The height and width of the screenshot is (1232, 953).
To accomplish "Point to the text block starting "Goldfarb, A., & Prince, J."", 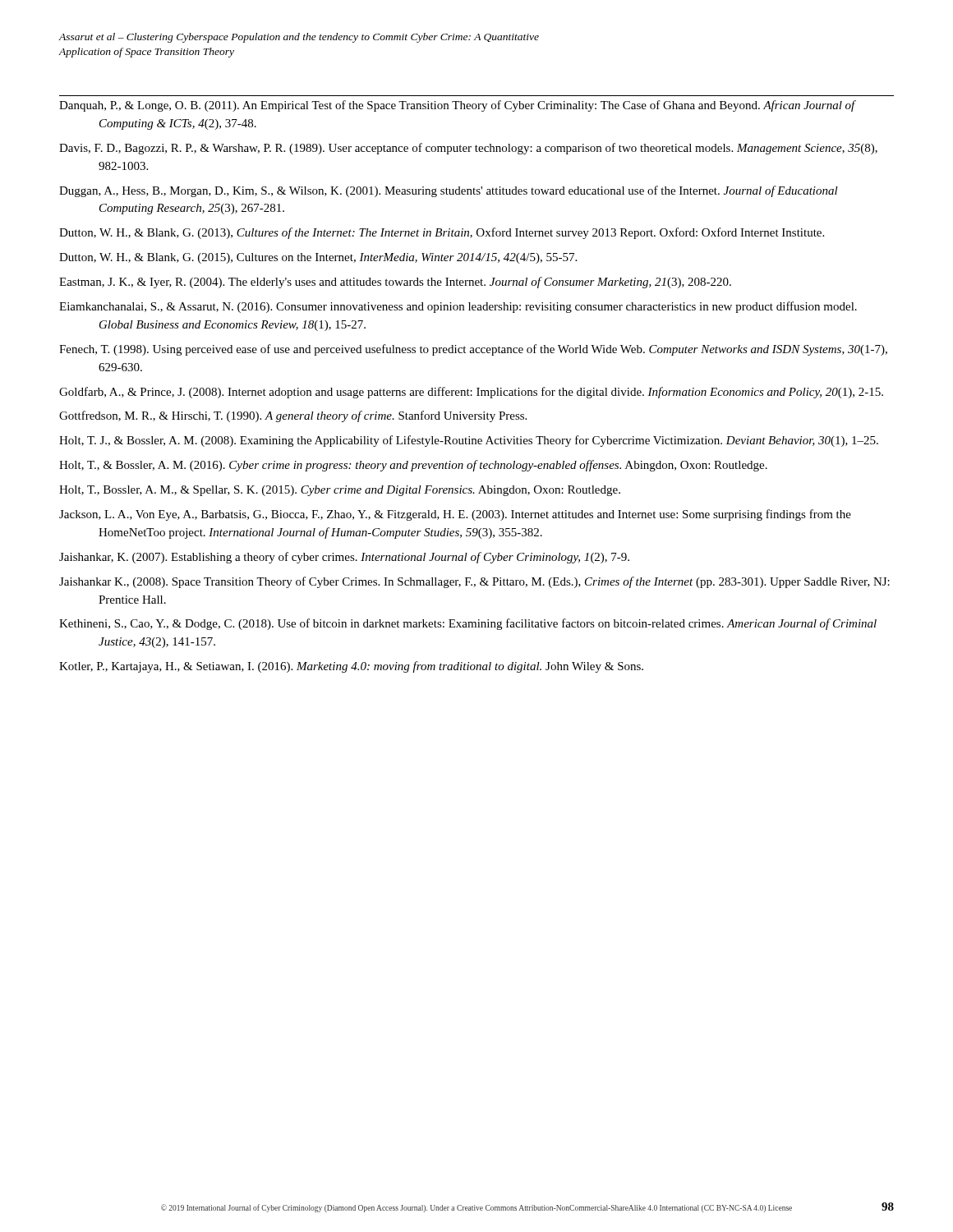I will (472, 391).
